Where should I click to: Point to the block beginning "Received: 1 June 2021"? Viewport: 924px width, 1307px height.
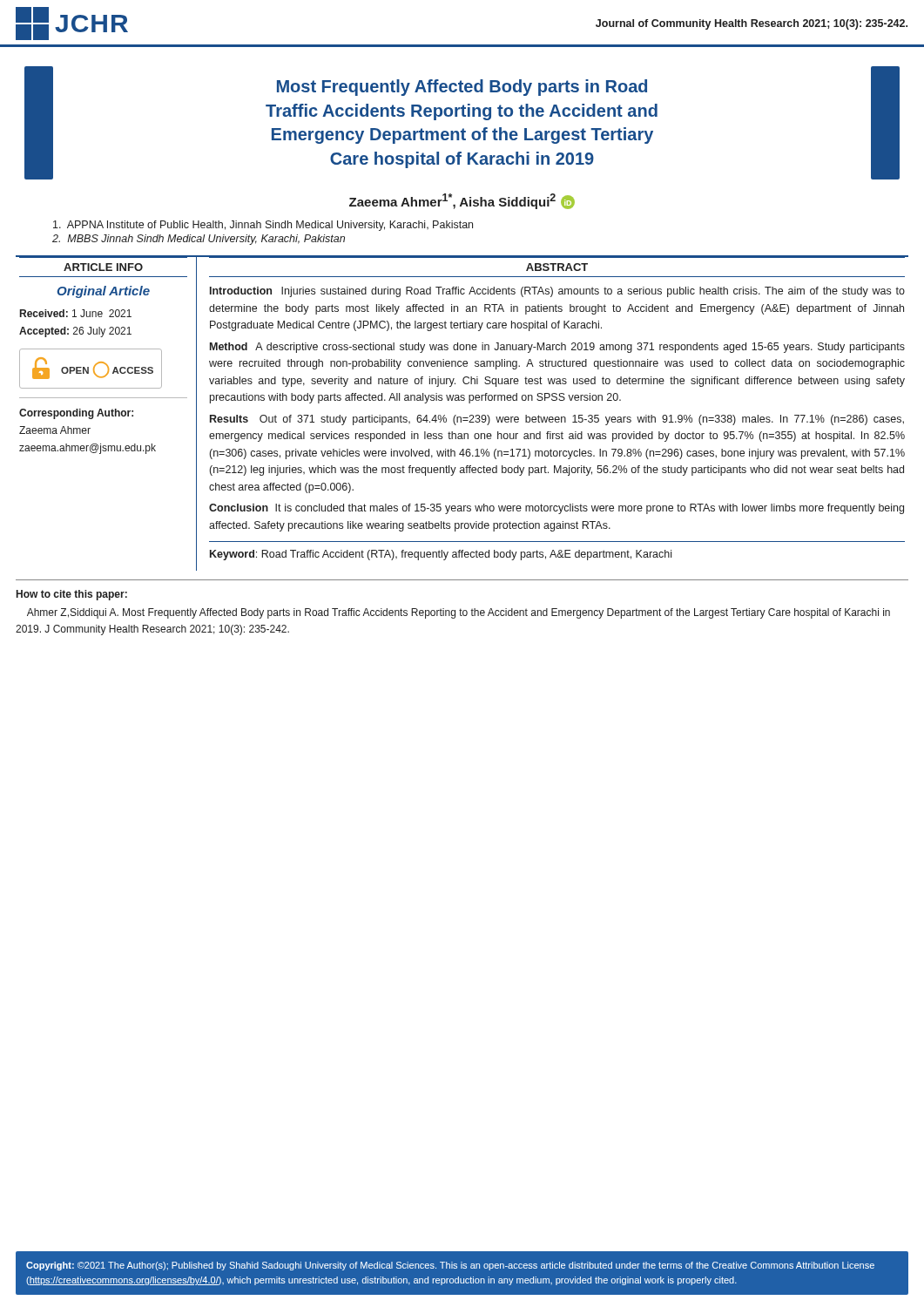75,323
